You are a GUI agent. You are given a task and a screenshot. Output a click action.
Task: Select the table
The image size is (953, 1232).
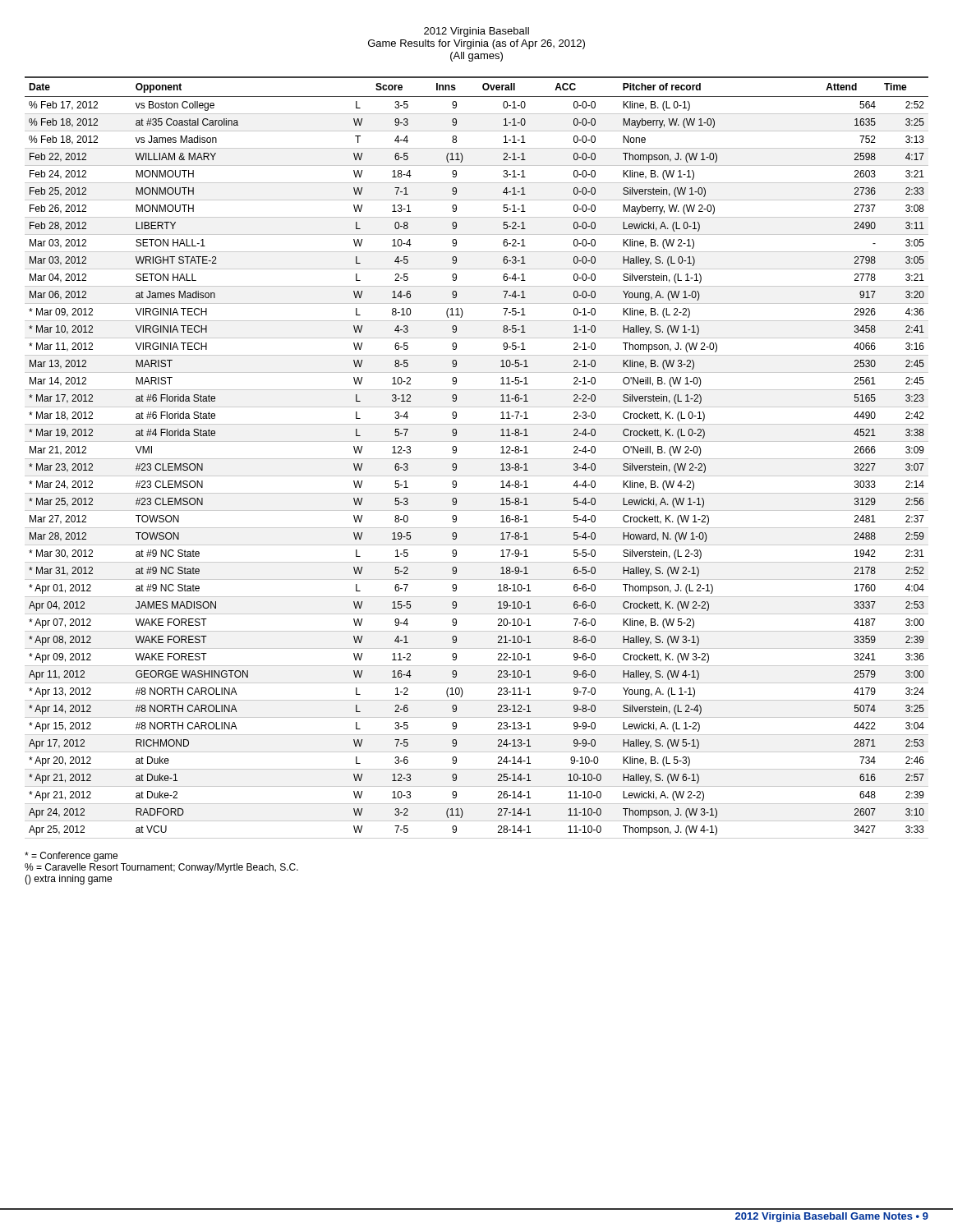pos(476,458)
